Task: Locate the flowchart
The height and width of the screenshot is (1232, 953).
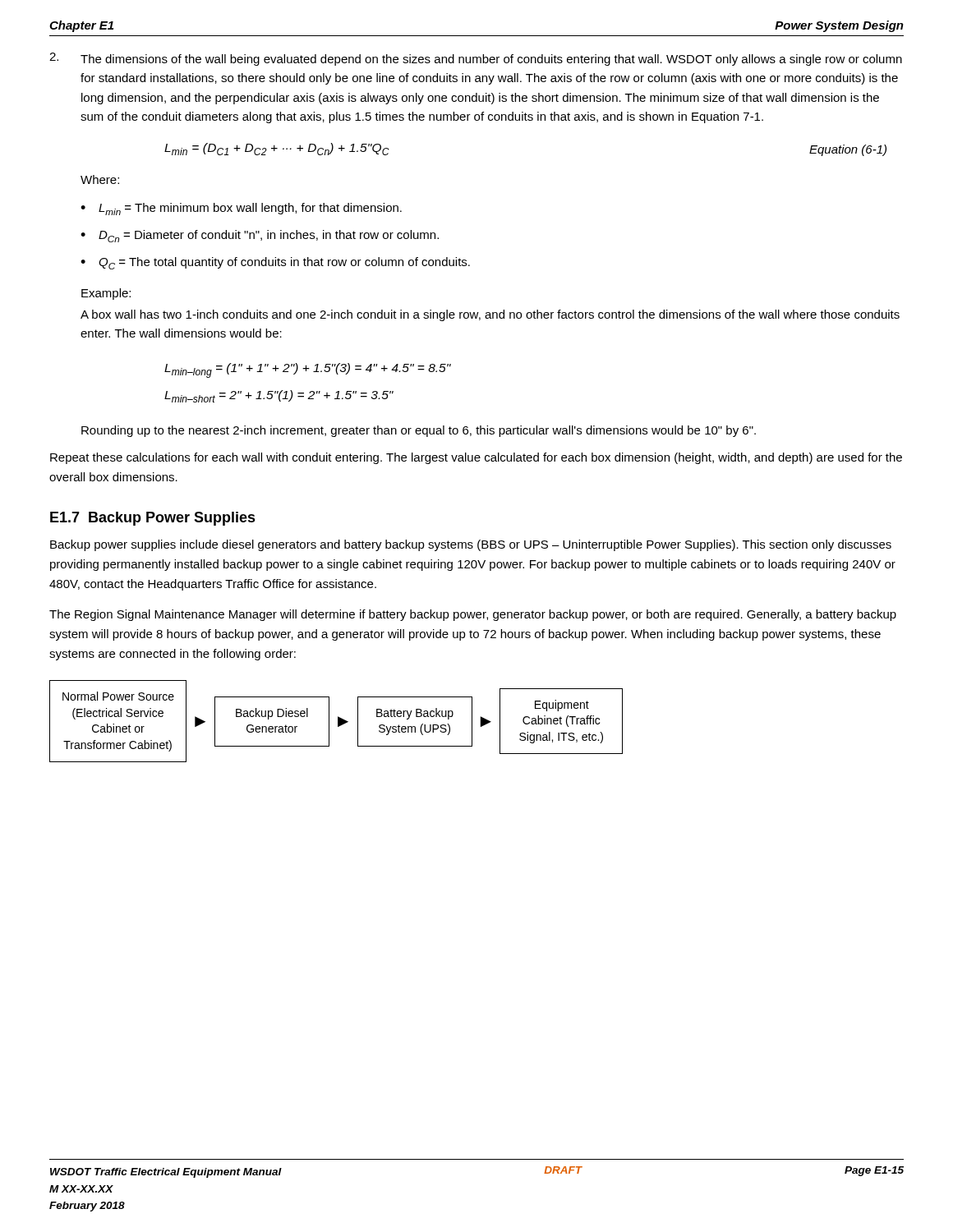Action: tap(476, 721)
